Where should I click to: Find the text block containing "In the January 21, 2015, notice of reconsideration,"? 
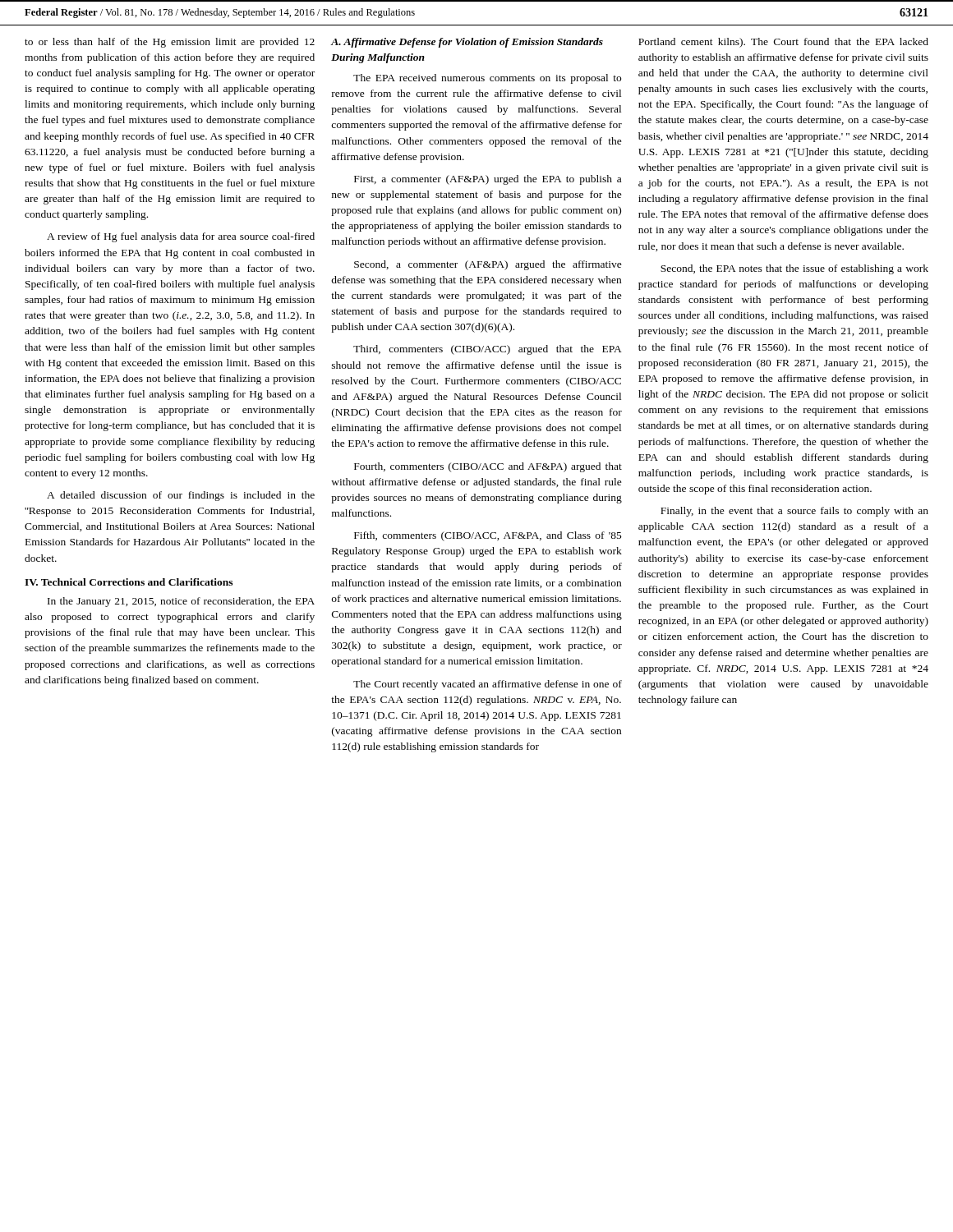click(x=170, y=640)
